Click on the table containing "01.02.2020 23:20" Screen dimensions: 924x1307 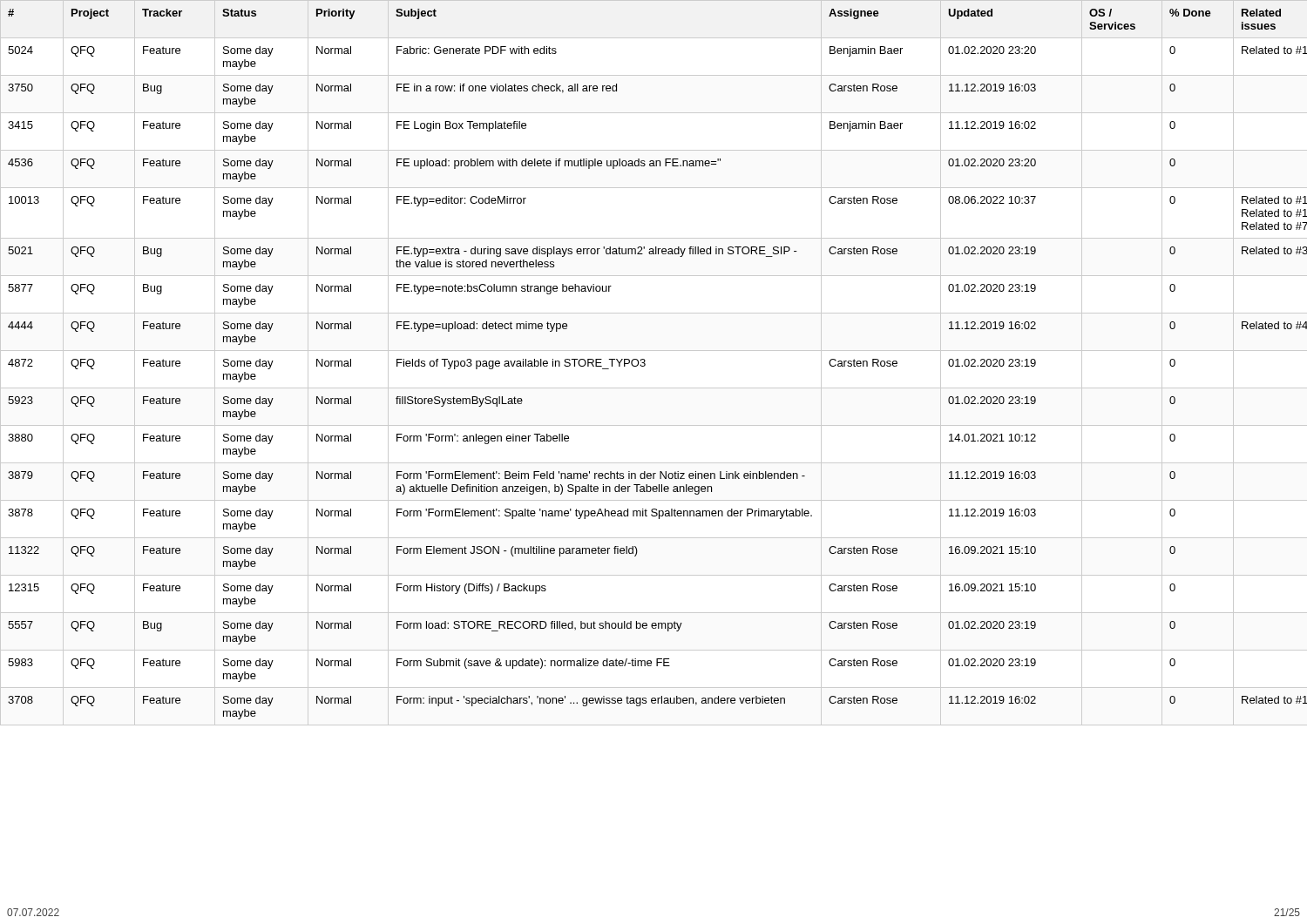(654, 363)
